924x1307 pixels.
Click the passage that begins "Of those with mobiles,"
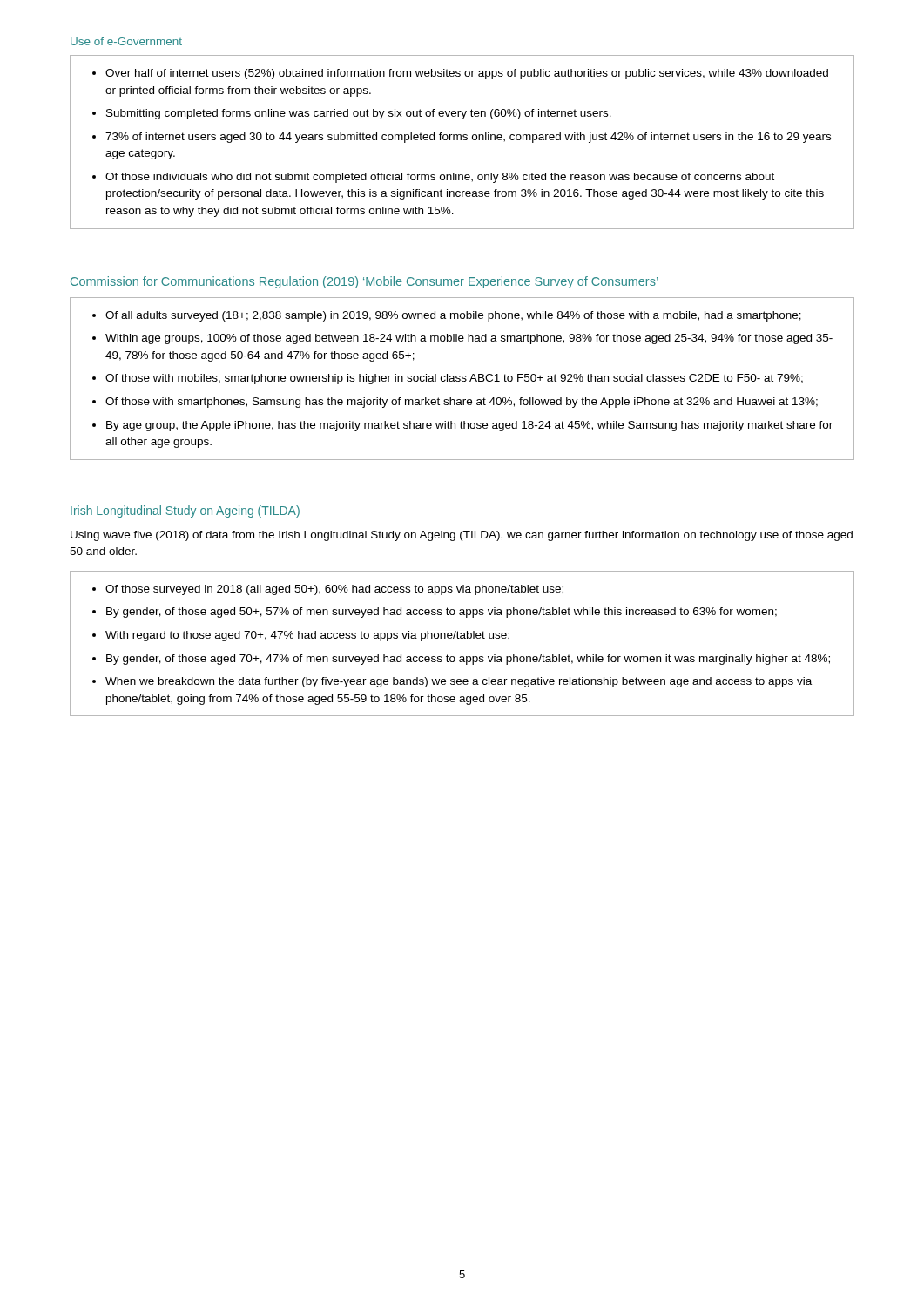click(454, 378)
